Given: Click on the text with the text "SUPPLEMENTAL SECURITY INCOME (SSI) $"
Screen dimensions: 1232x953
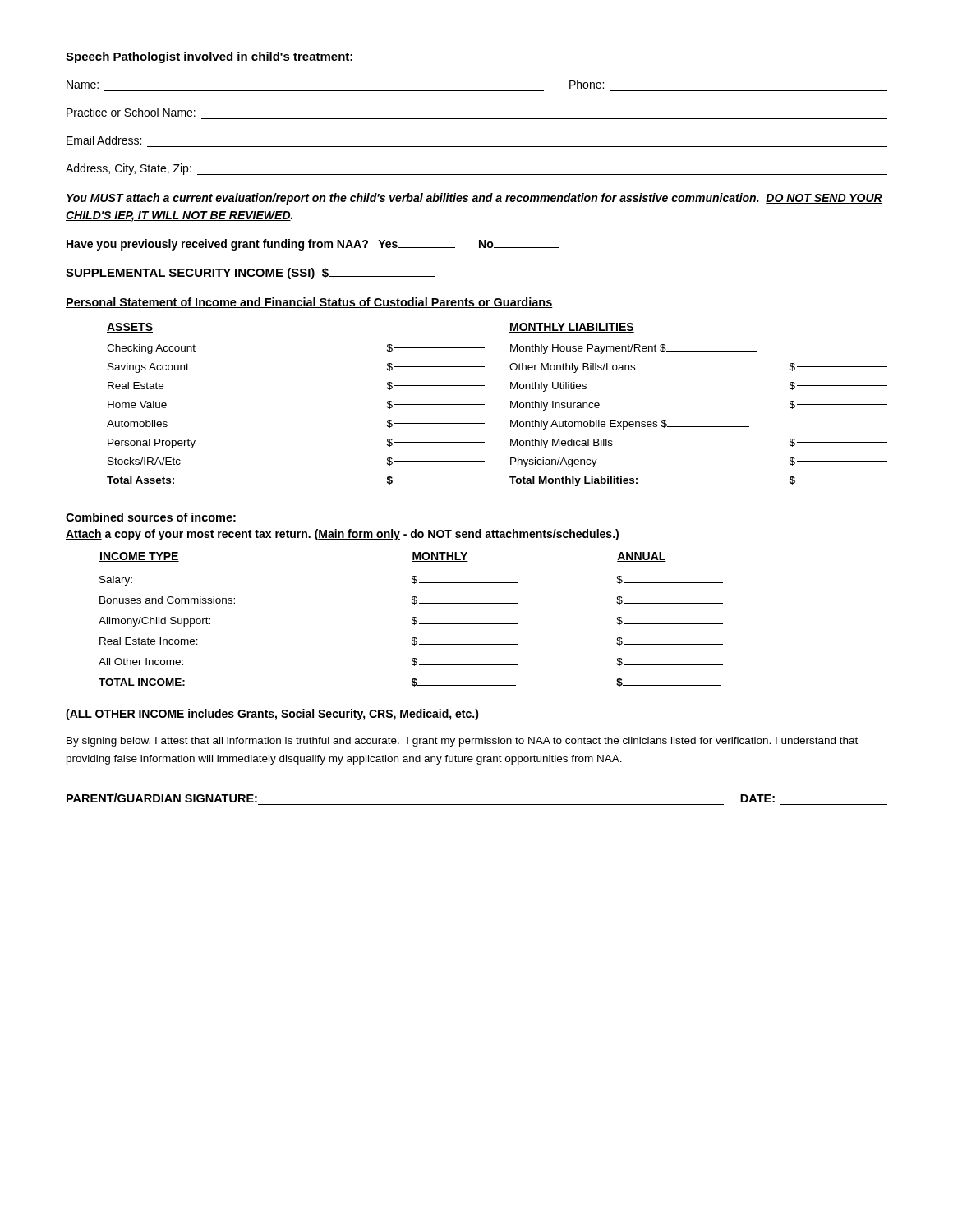Looking at the screenshot, I should (x=251, y=272).
